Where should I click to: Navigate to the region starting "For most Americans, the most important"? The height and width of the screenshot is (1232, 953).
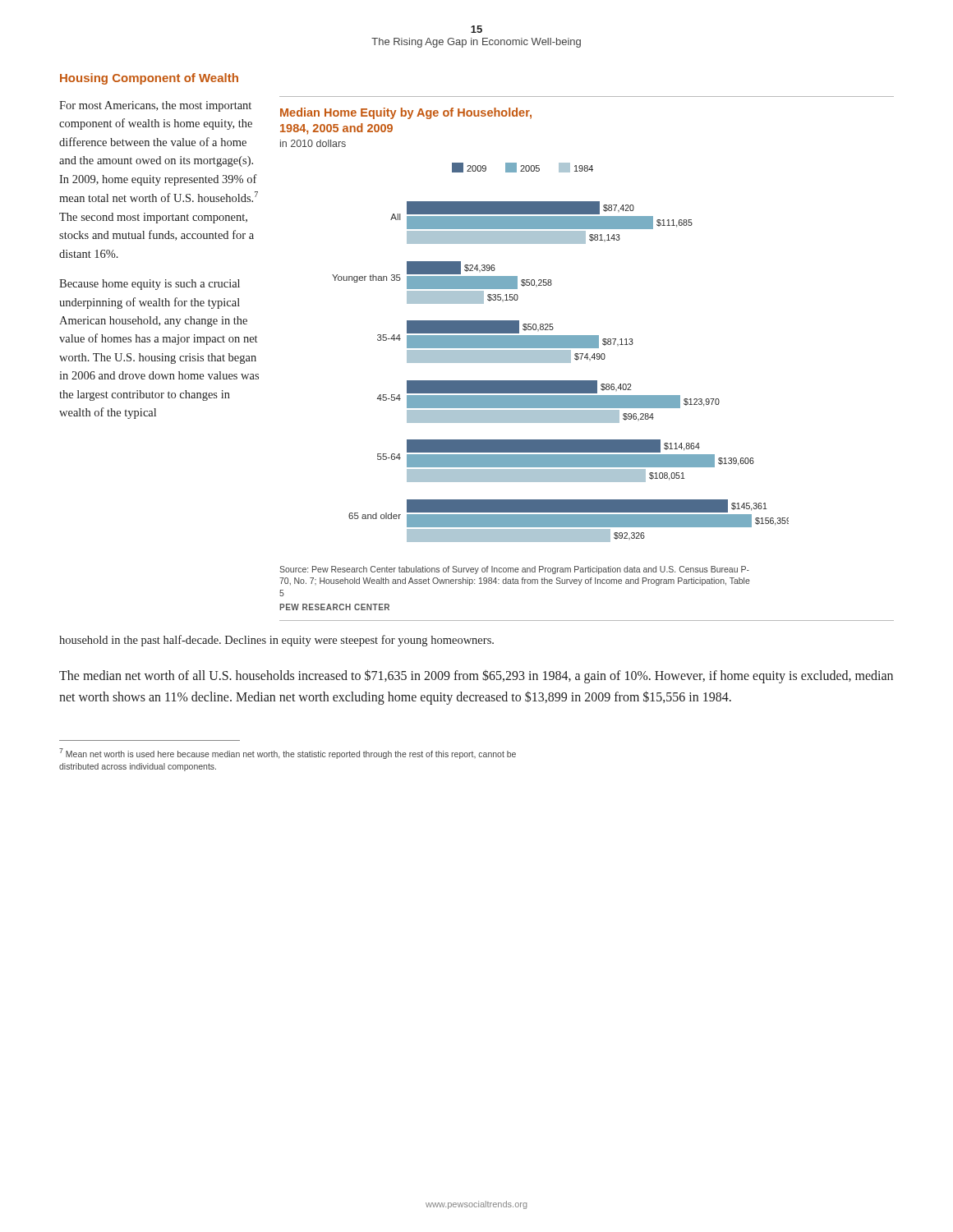(155, 106)
